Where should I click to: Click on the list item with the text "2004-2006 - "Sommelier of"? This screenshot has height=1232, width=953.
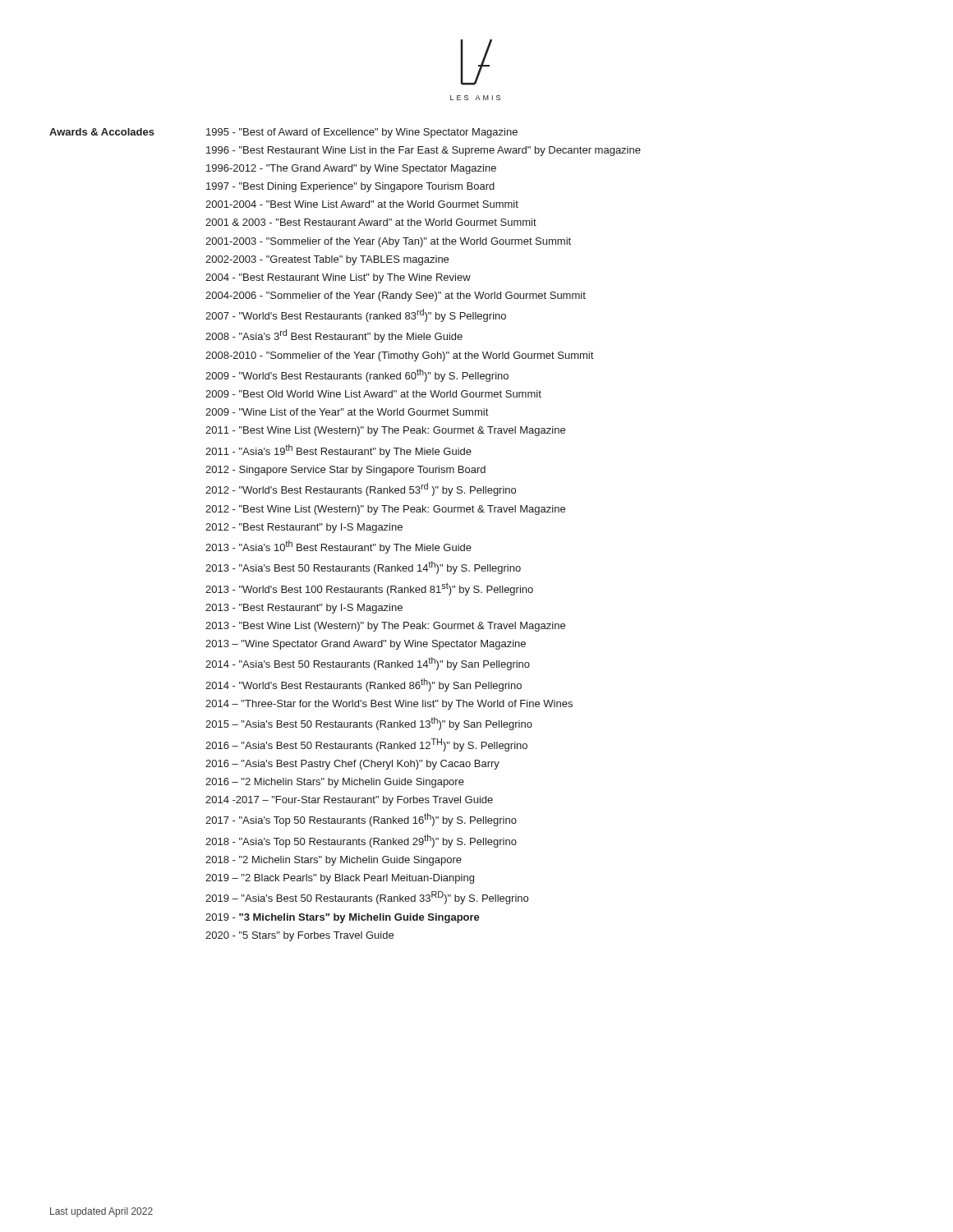[x=571, y=296]
